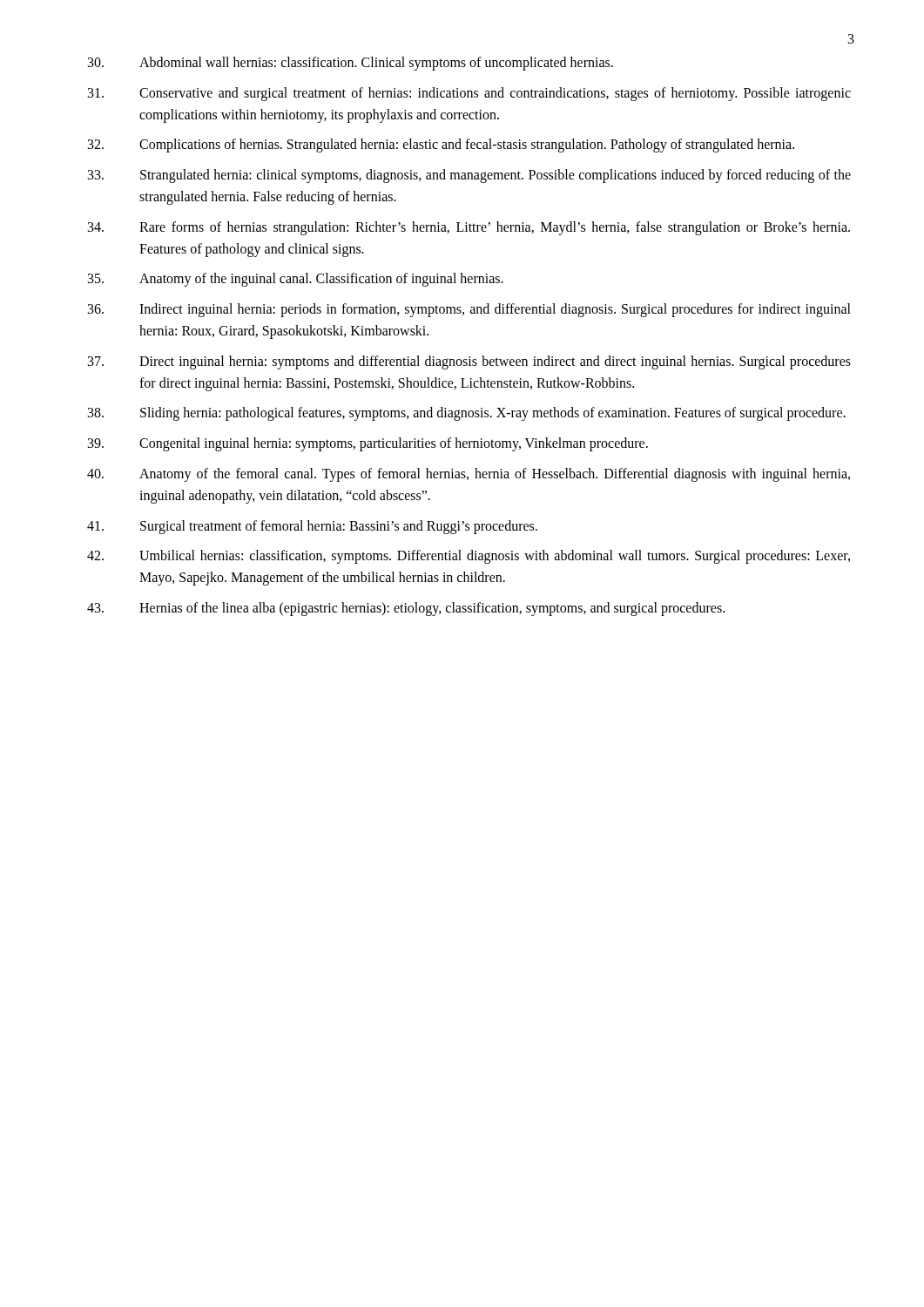This screenshot has height=1307, width=924.
Task: Locate the block of text that opens with "37.Direct inguinal hernia: symptoms and differential"
Action: [x=469, y=373]
